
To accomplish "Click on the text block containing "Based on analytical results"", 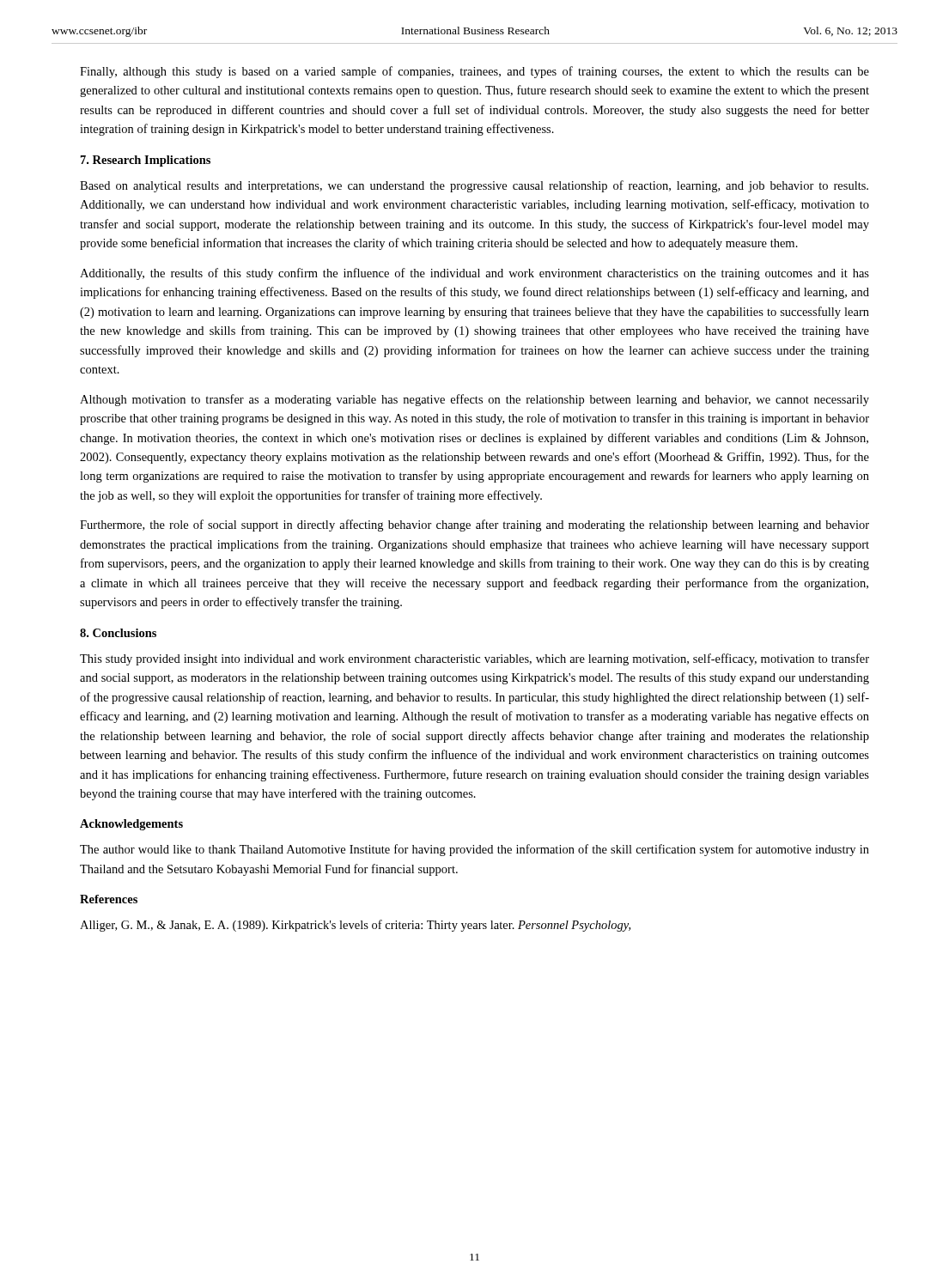I will (474, 215).
